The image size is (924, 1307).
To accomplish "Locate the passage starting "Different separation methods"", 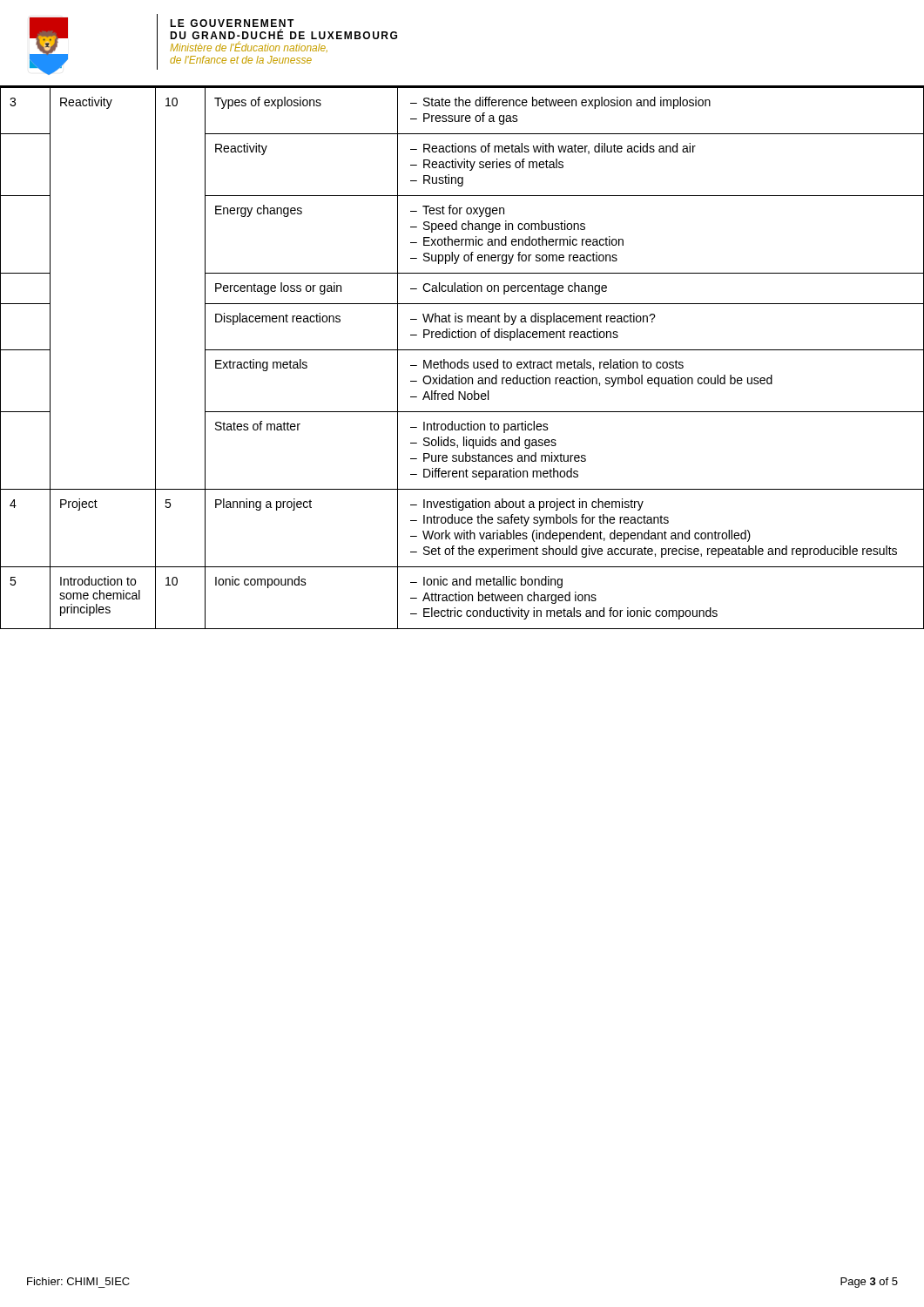I will pos(501,473).
